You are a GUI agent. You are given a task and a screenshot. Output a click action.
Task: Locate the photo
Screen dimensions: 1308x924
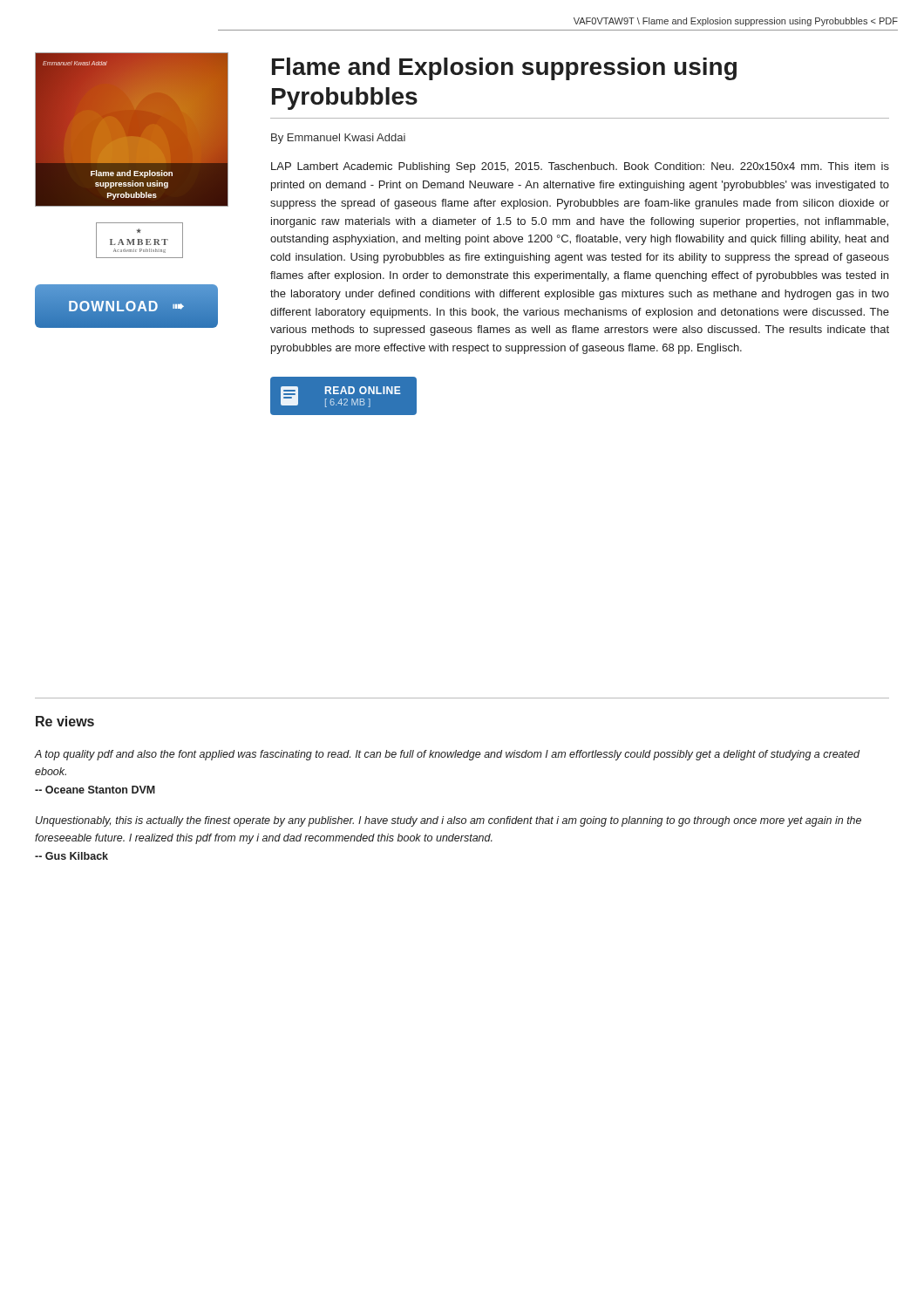(x=132, y=129)
